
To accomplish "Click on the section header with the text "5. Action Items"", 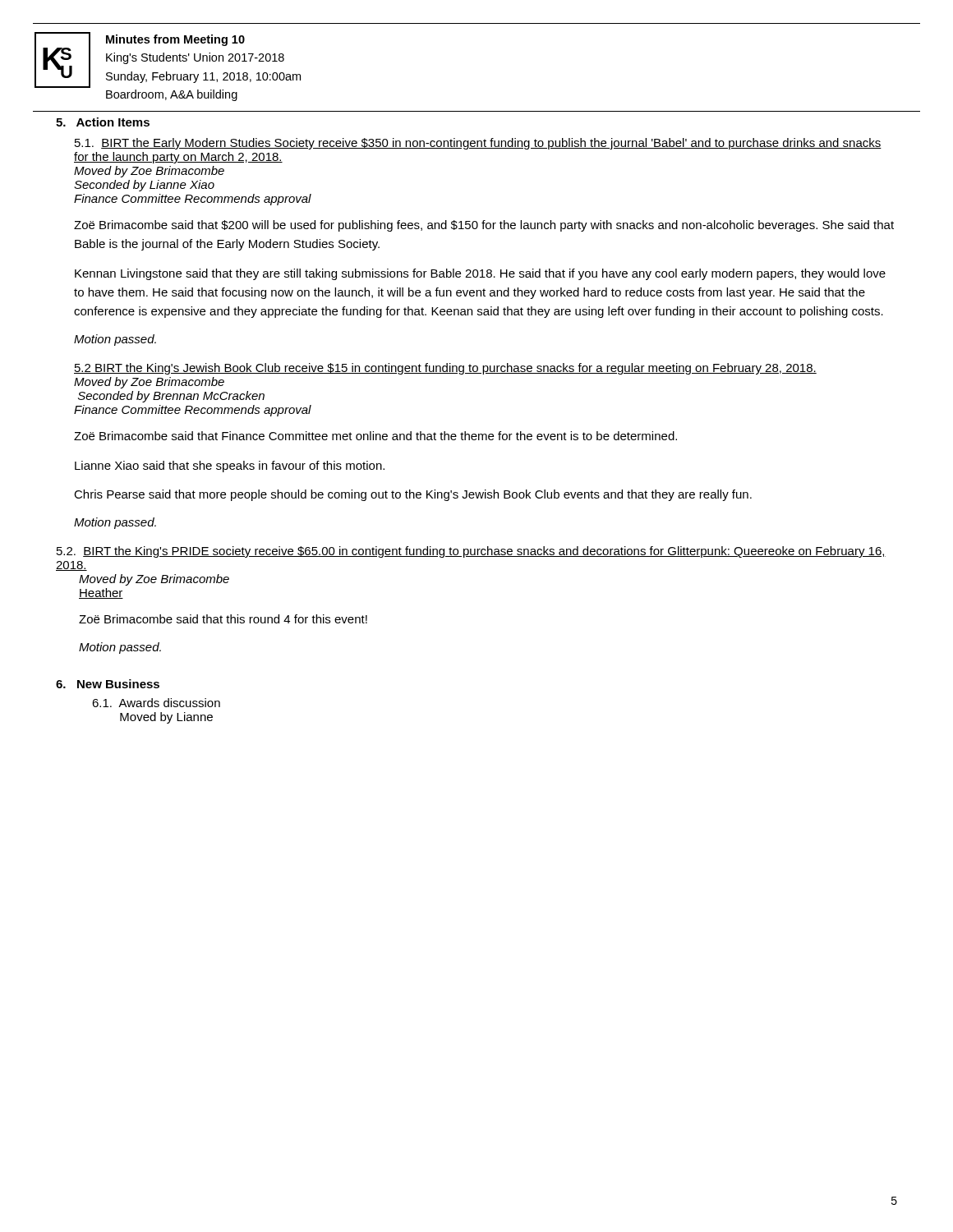I will pos(103,122).
